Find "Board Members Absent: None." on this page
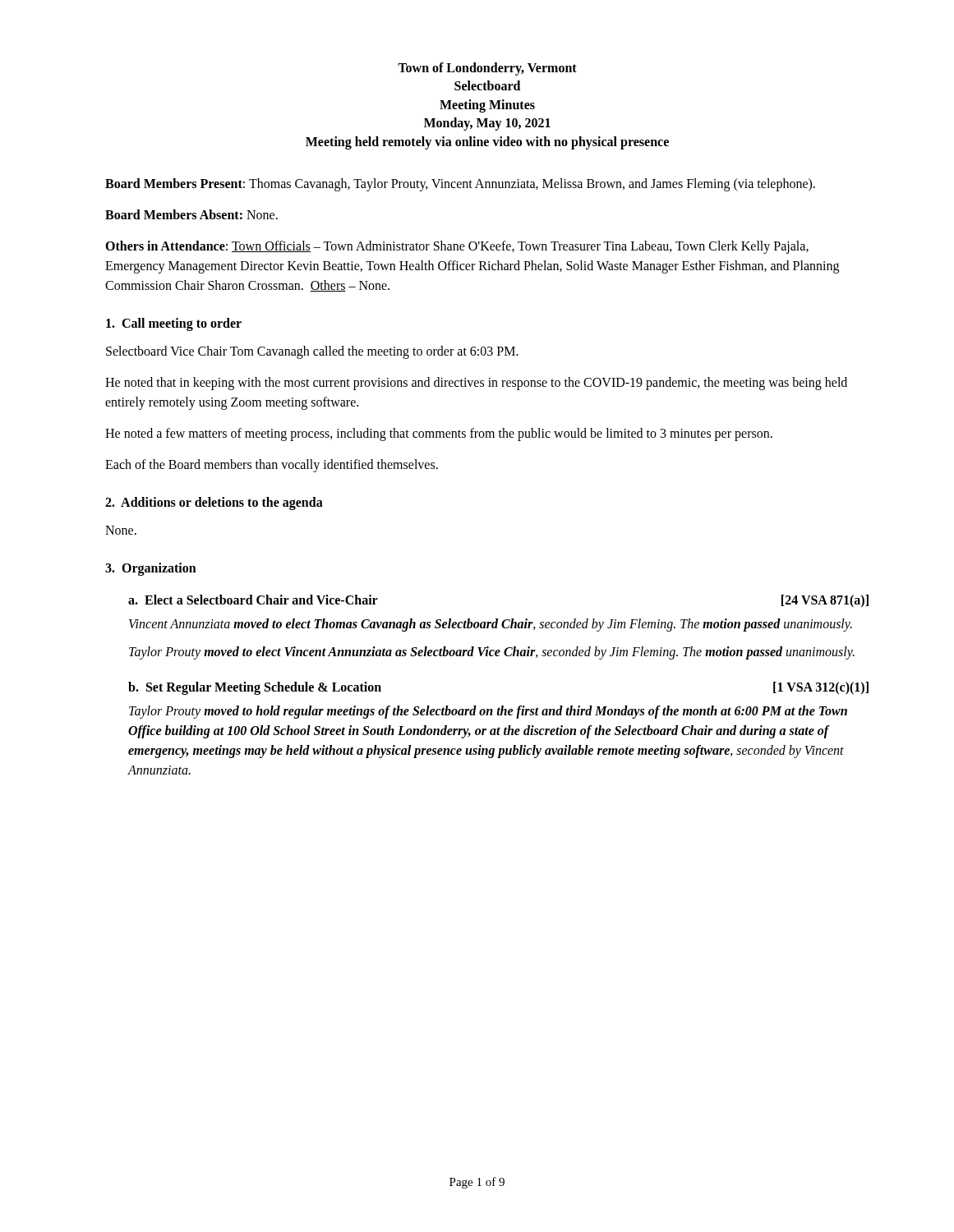This screenshot has height=1232, width=954. tap(192, 215)
